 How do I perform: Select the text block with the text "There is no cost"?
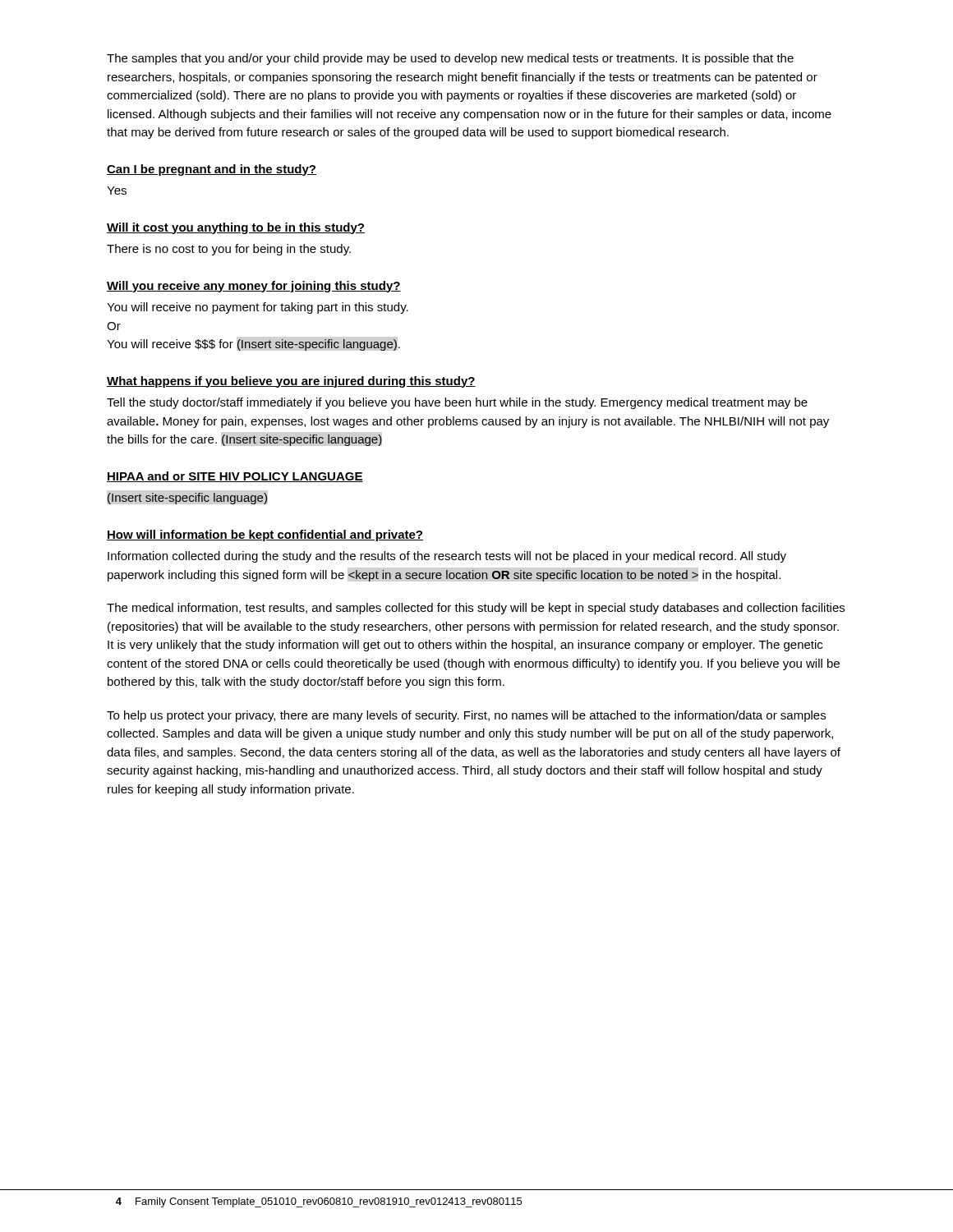click(x=229, y=248)
